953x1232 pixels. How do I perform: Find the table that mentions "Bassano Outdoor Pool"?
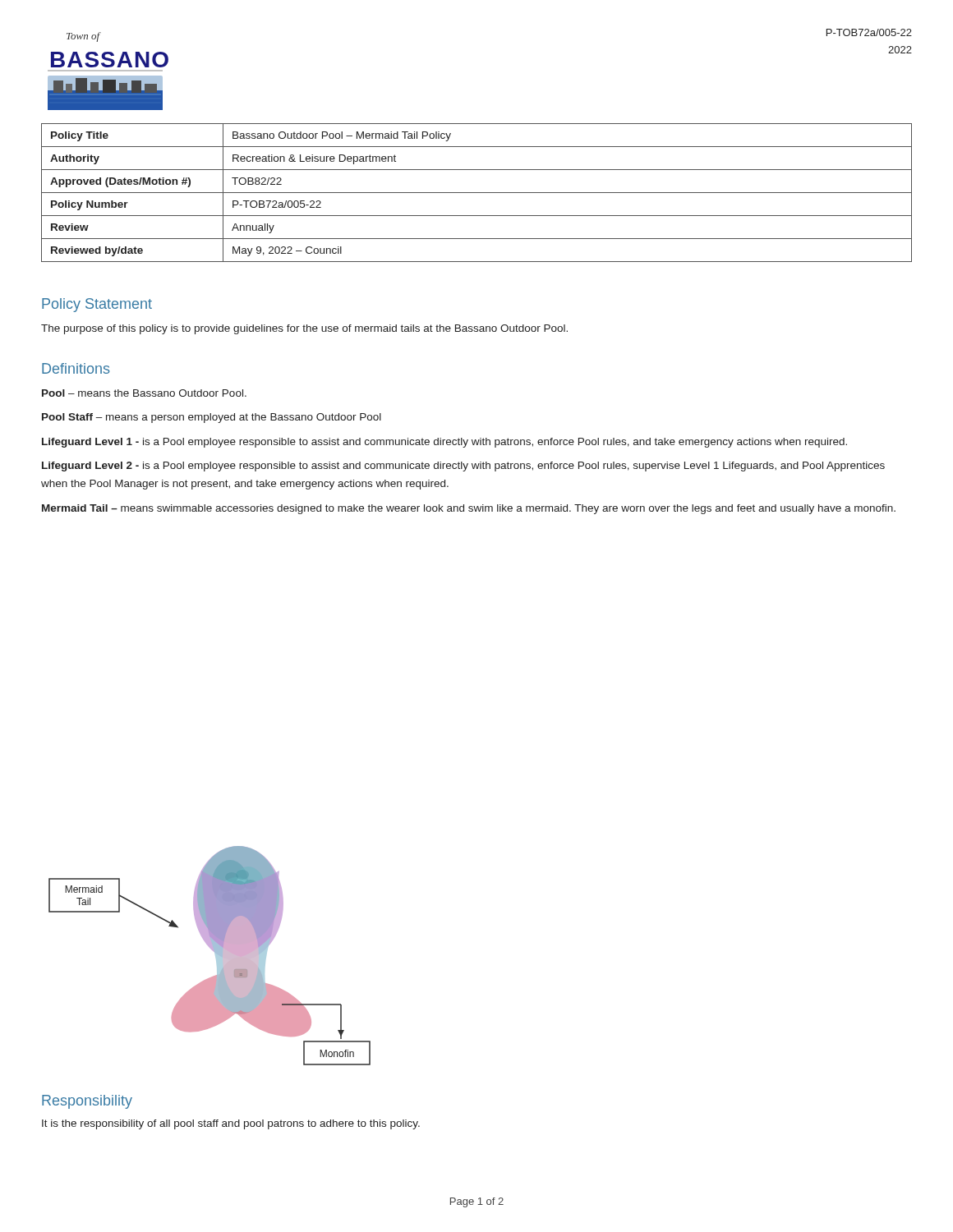coord(476,193)
